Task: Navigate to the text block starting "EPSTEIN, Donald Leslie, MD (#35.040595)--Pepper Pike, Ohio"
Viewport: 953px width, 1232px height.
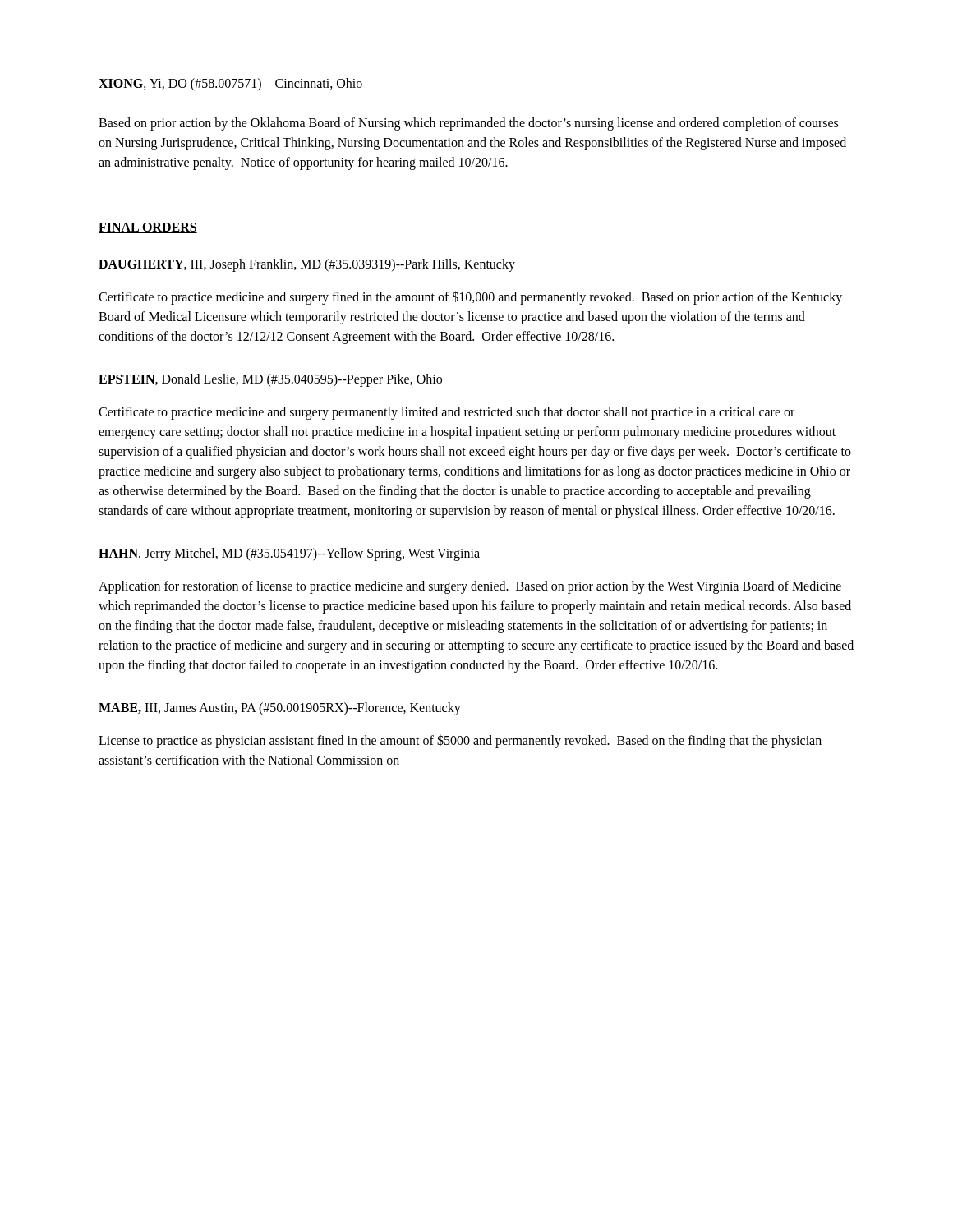Action: [270, 380]
